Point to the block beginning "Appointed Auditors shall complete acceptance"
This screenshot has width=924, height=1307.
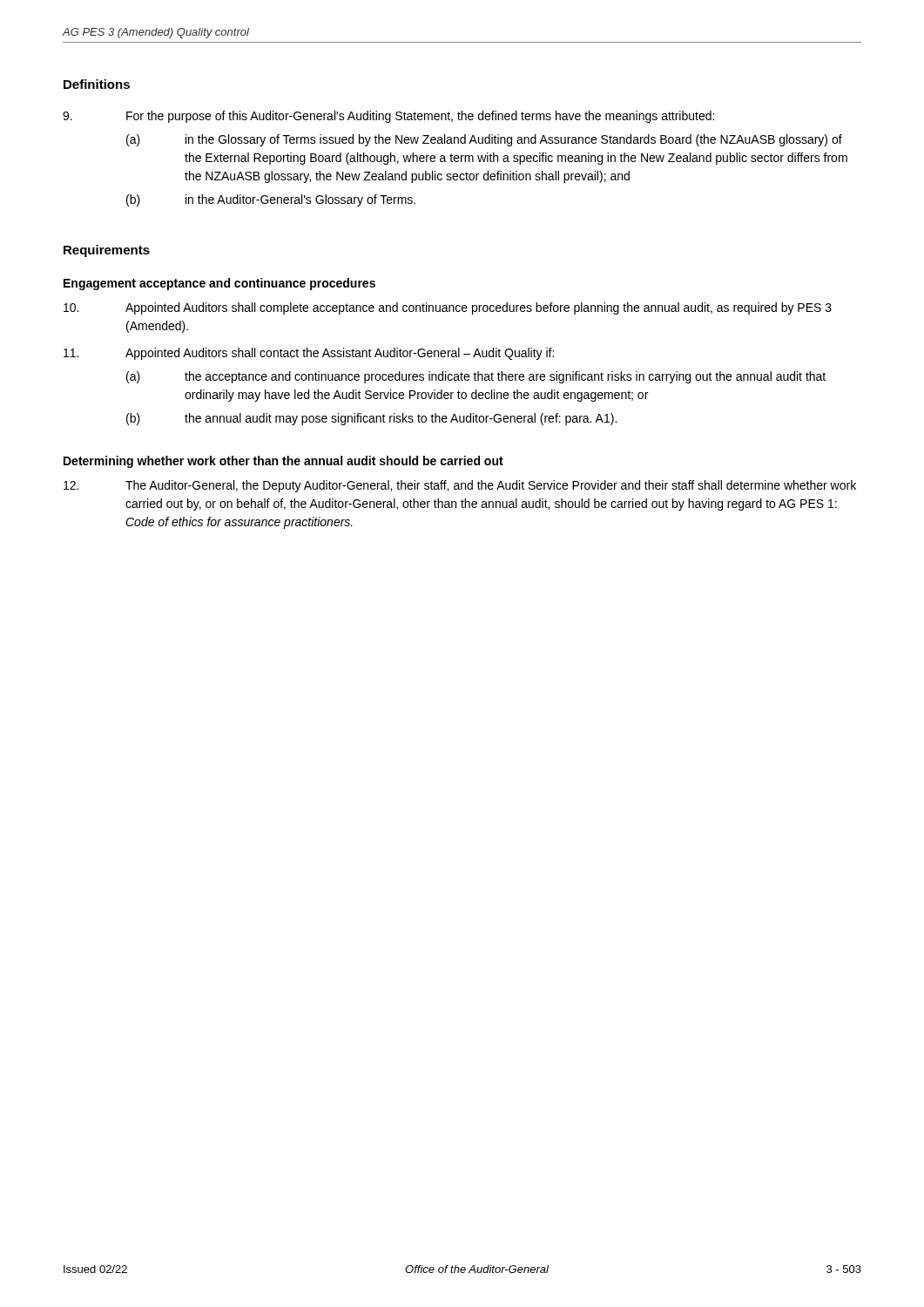pos(462,317)
